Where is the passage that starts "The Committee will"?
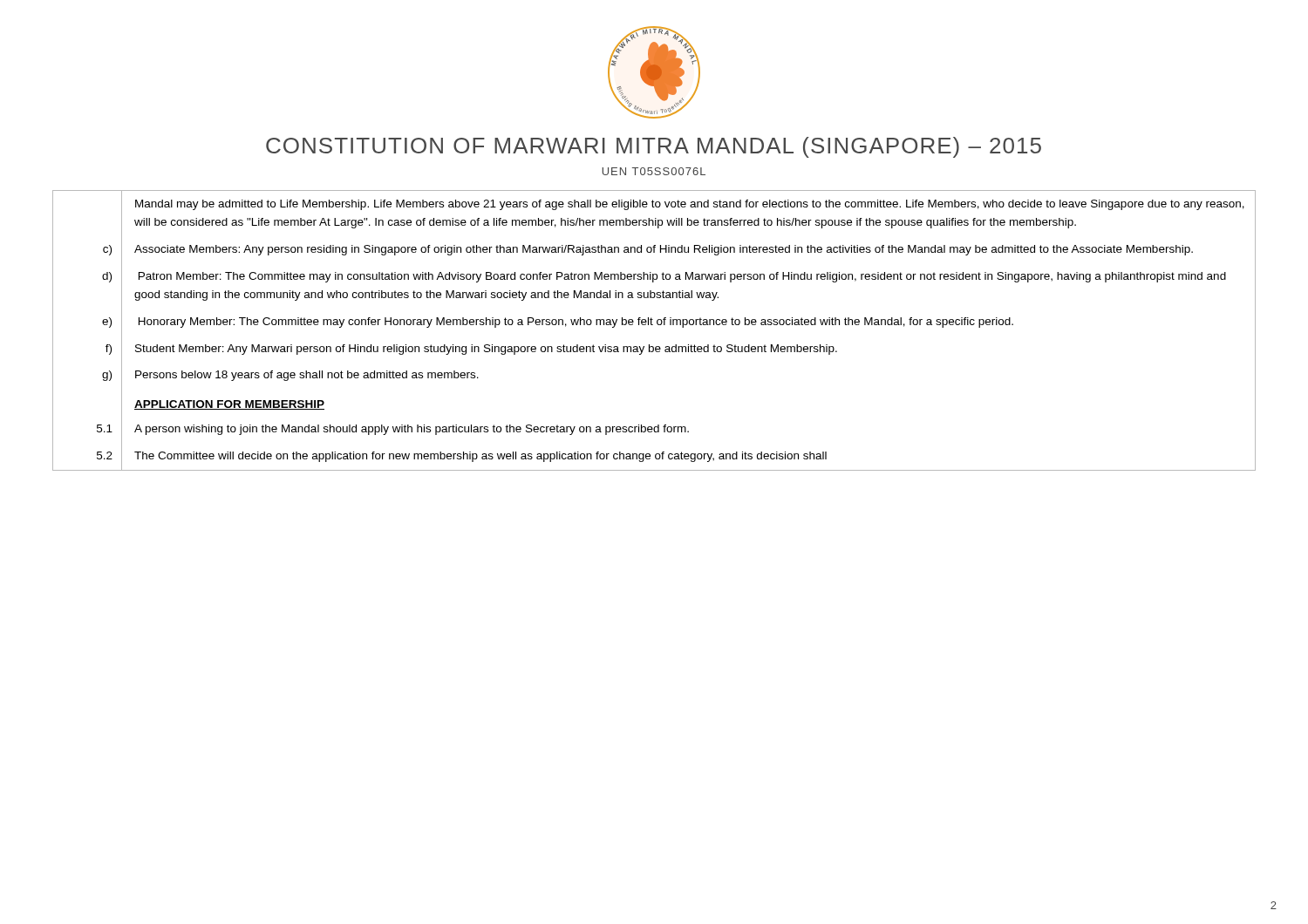 click(x=481, y=456)
